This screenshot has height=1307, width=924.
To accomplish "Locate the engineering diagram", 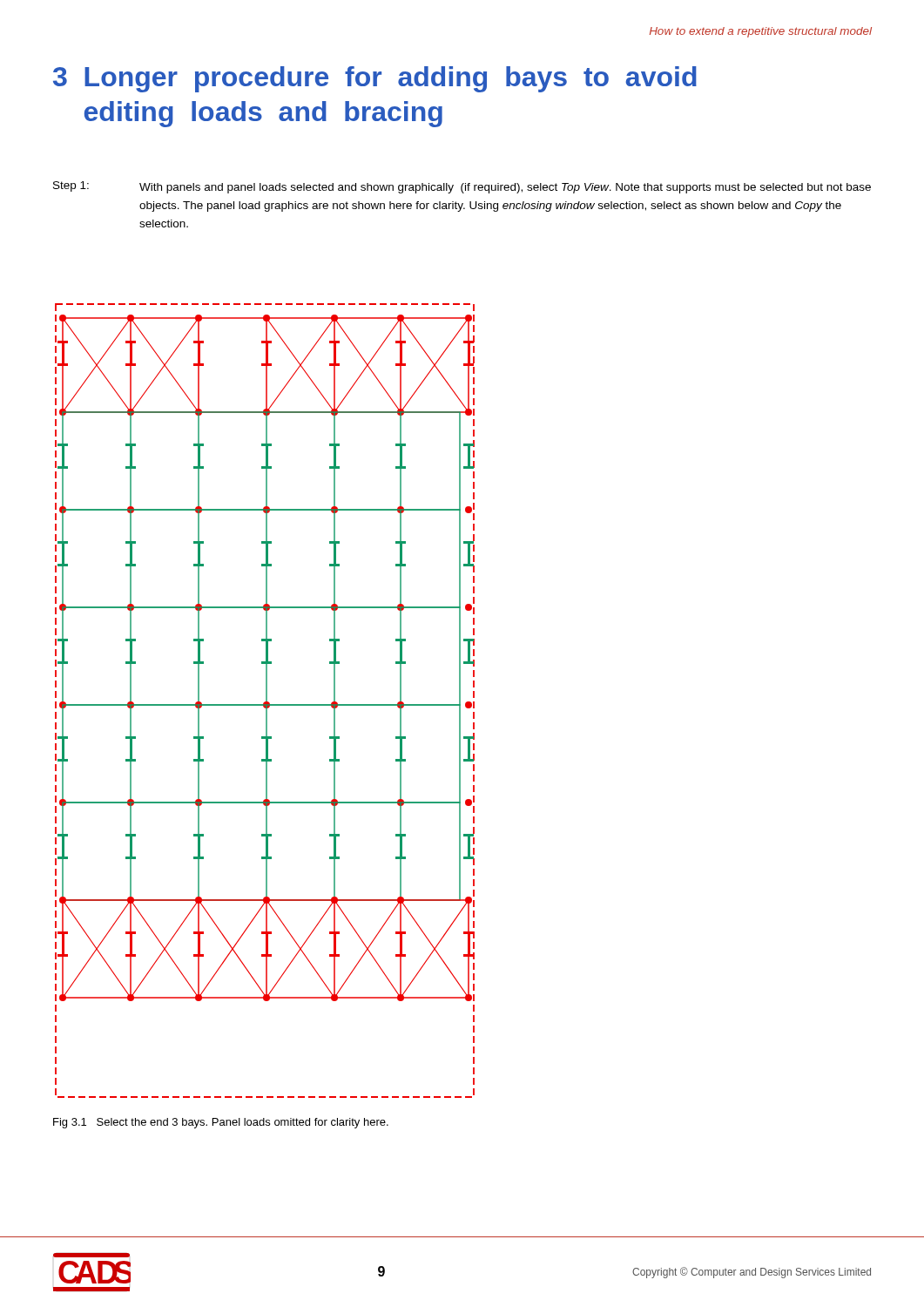I will pyautogui.click(x=266, y=703).
